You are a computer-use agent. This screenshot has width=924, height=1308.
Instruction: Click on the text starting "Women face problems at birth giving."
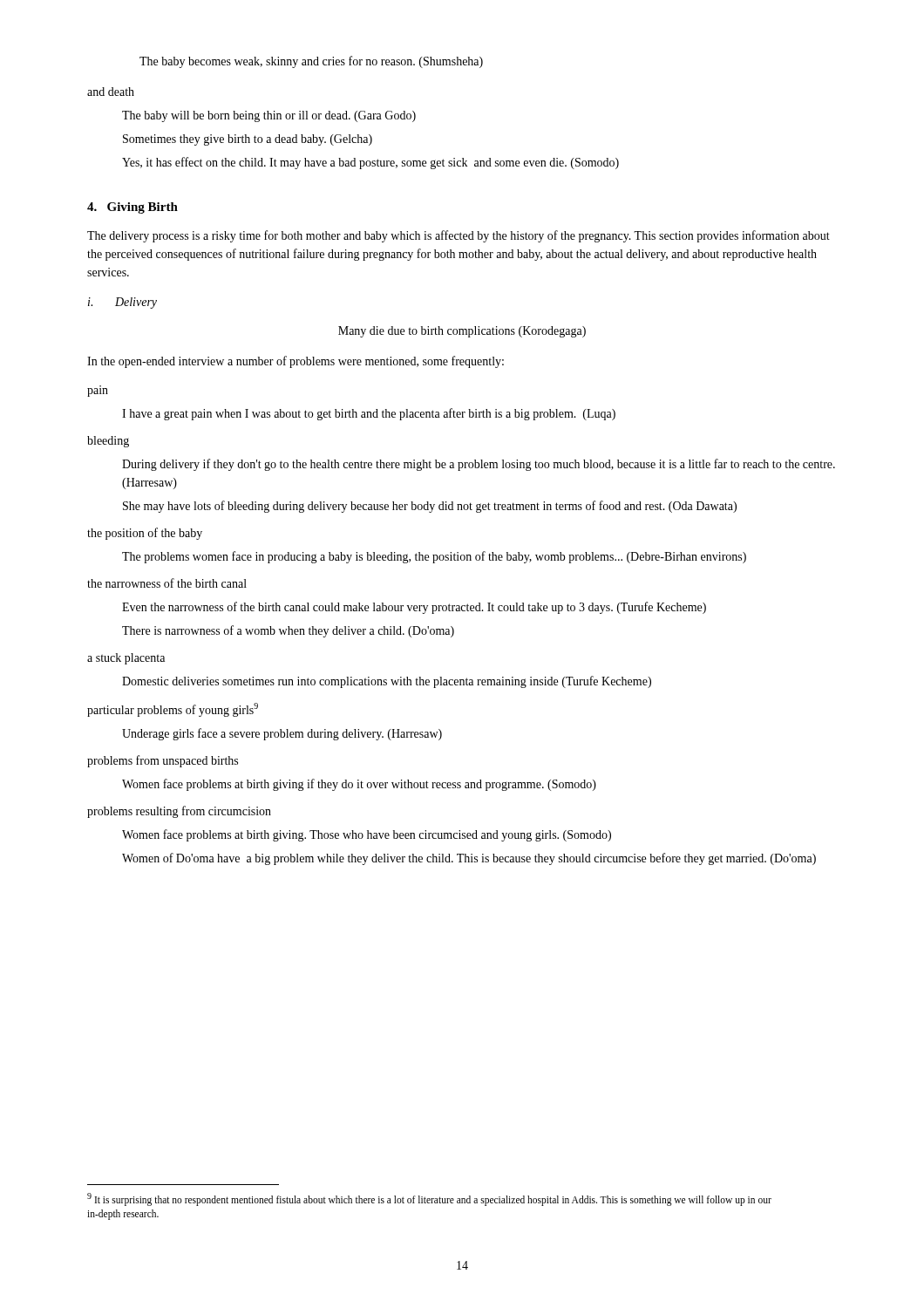click(x=479, y=846)
